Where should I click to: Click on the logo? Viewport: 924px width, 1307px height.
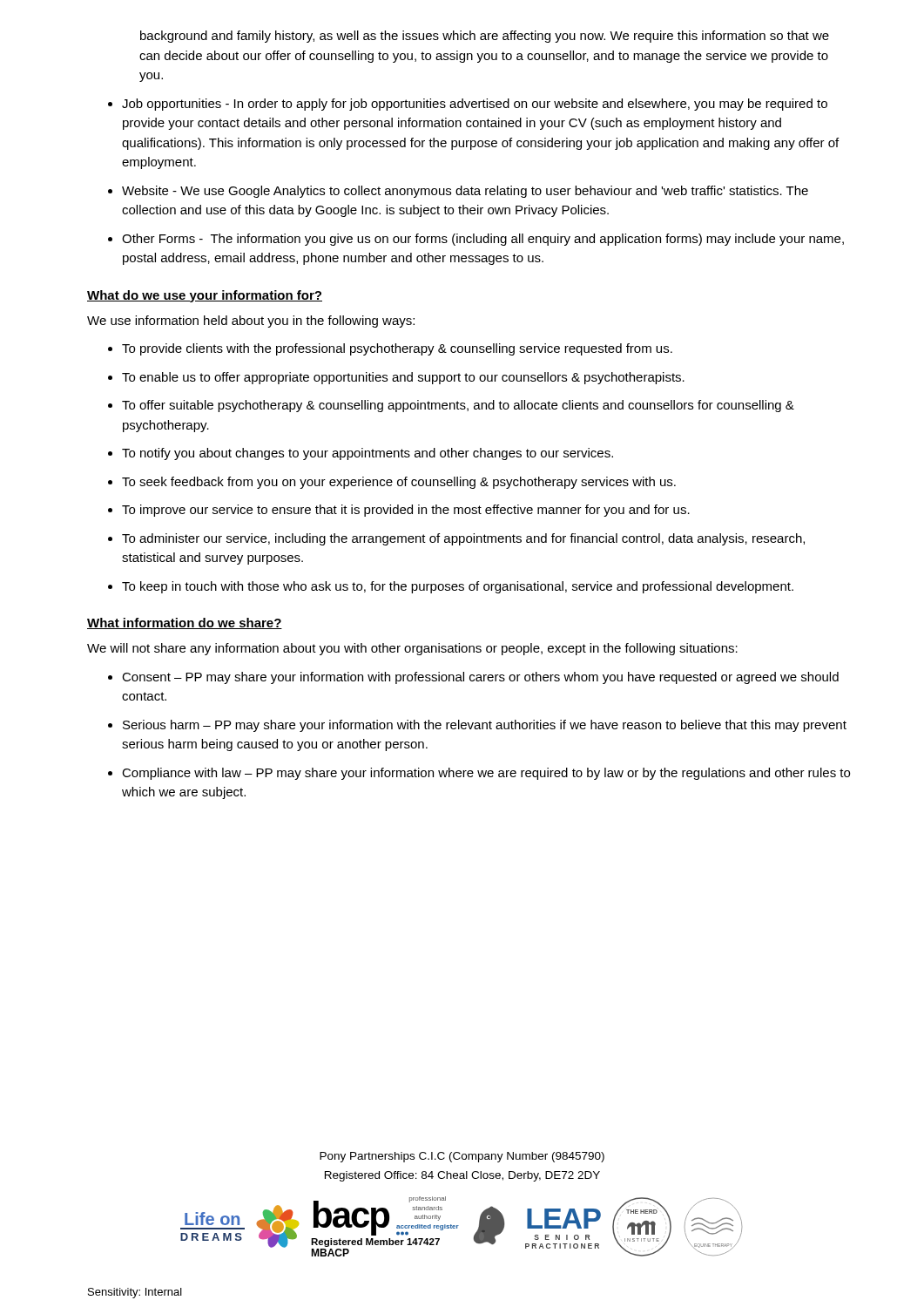pyautogui.click(x=462, y=1227)
